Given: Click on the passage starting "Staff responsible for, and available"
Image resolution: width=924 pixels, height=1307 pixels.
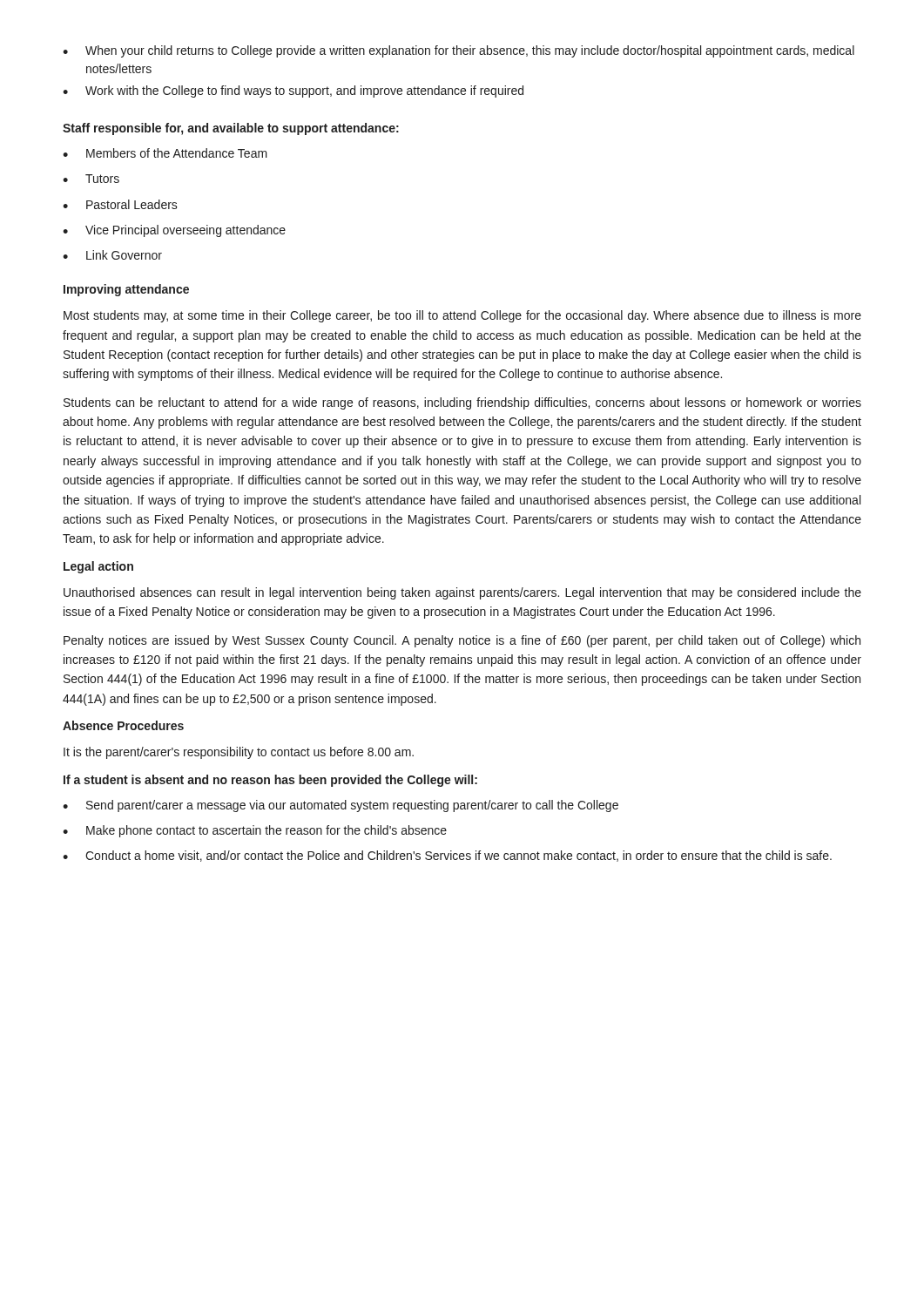Looking at the screenshot, I should pyautogui.click(x=231, y=128).
